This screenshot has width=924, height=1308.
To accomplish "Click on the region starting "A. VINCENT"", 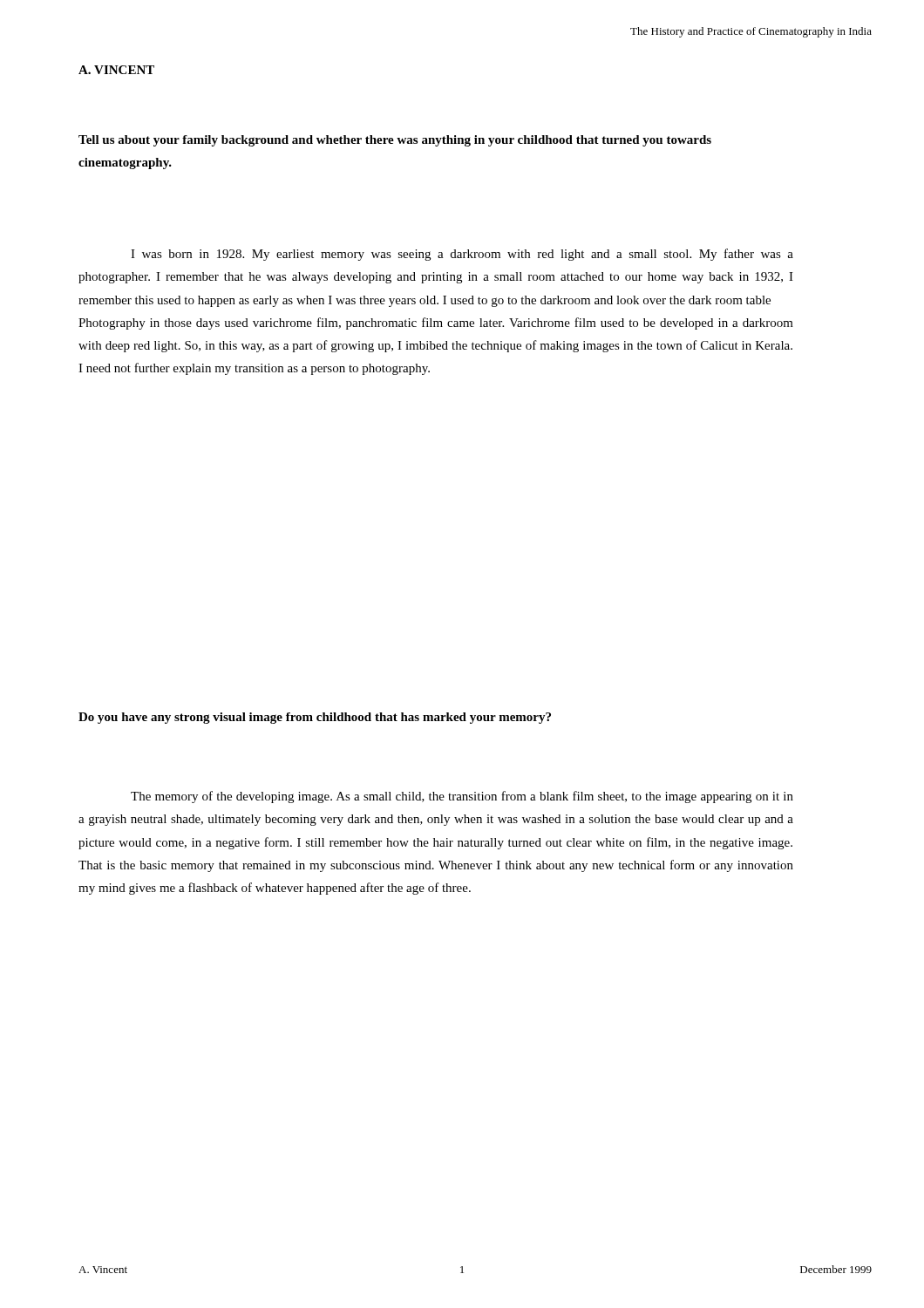I will click(x=116, y=70).
